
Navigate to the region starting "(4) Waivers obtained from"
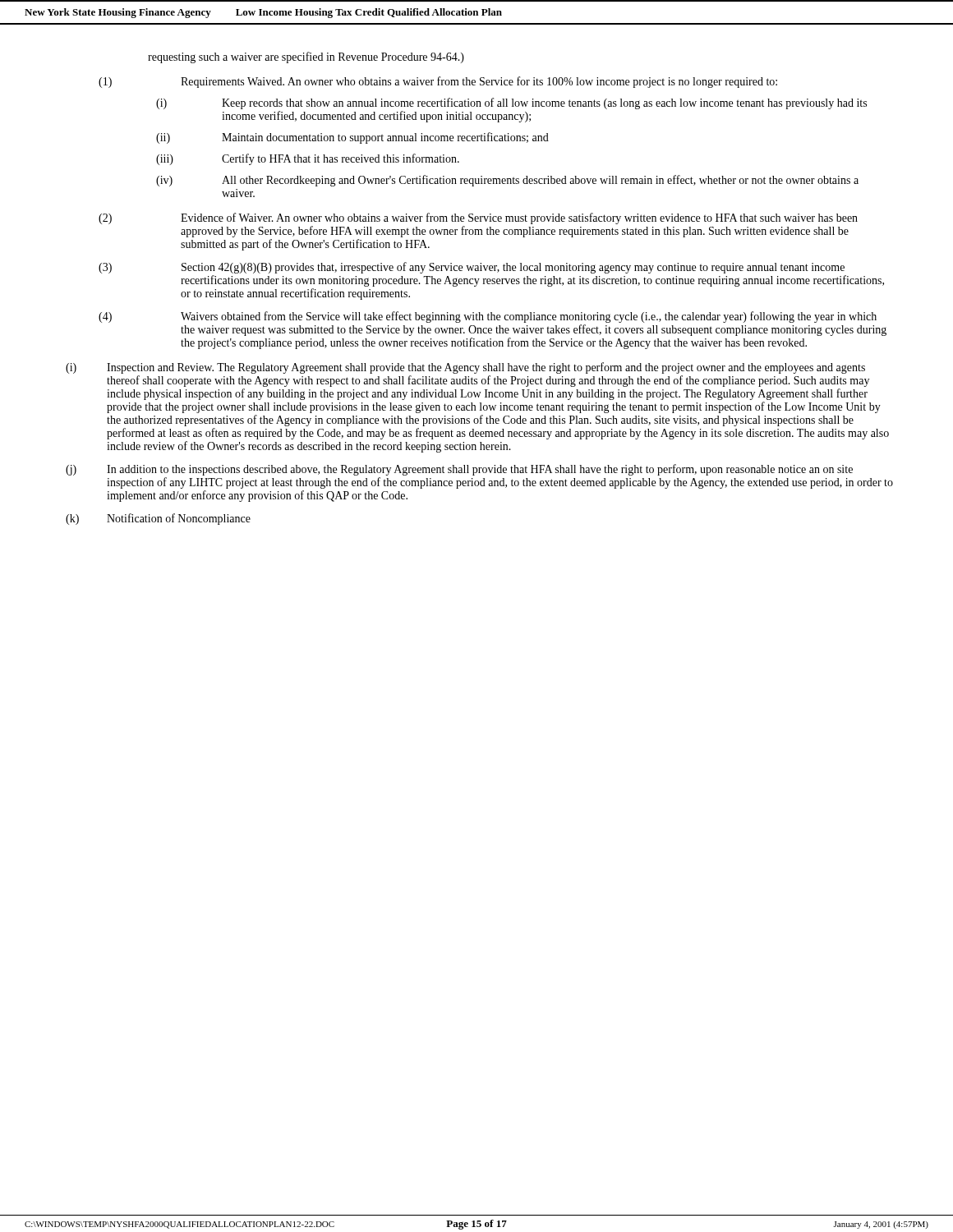tap(476, 330)
